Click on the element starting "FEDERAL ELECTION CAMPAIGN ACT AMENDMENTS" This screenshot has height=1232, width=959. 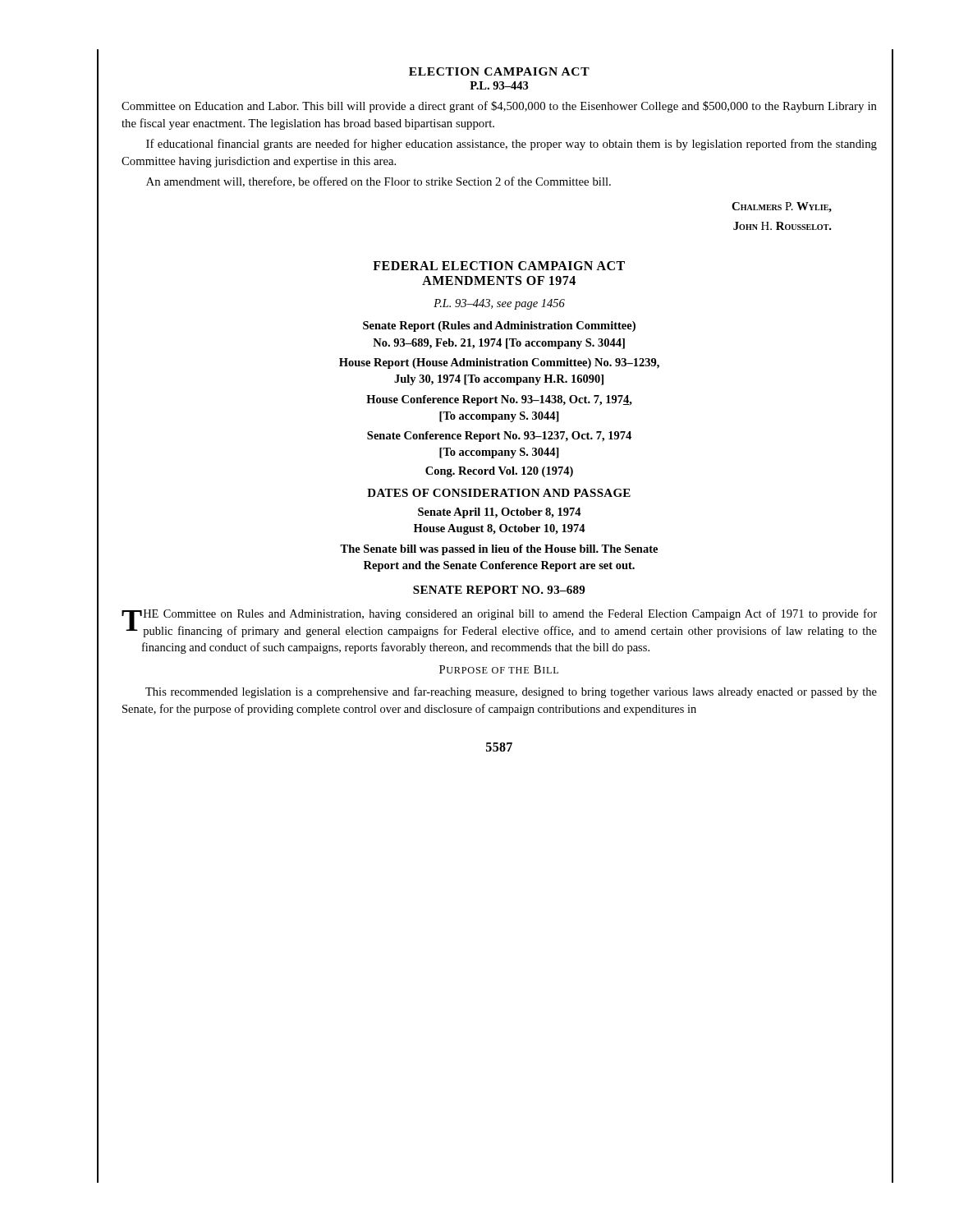(499, 274)
